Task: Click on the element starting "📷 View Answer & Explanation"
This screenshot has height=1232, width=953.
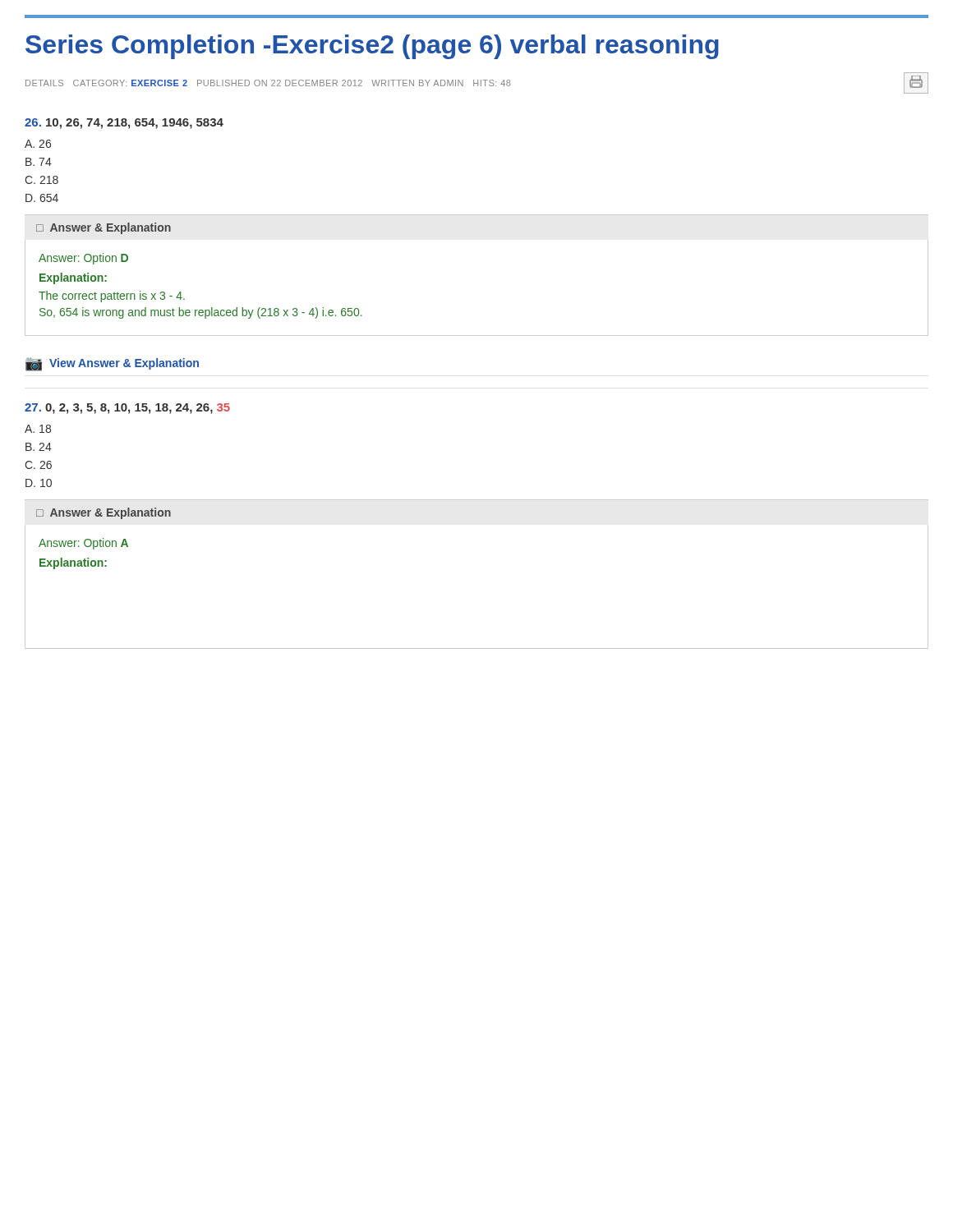Action: (x=112, y=363)
